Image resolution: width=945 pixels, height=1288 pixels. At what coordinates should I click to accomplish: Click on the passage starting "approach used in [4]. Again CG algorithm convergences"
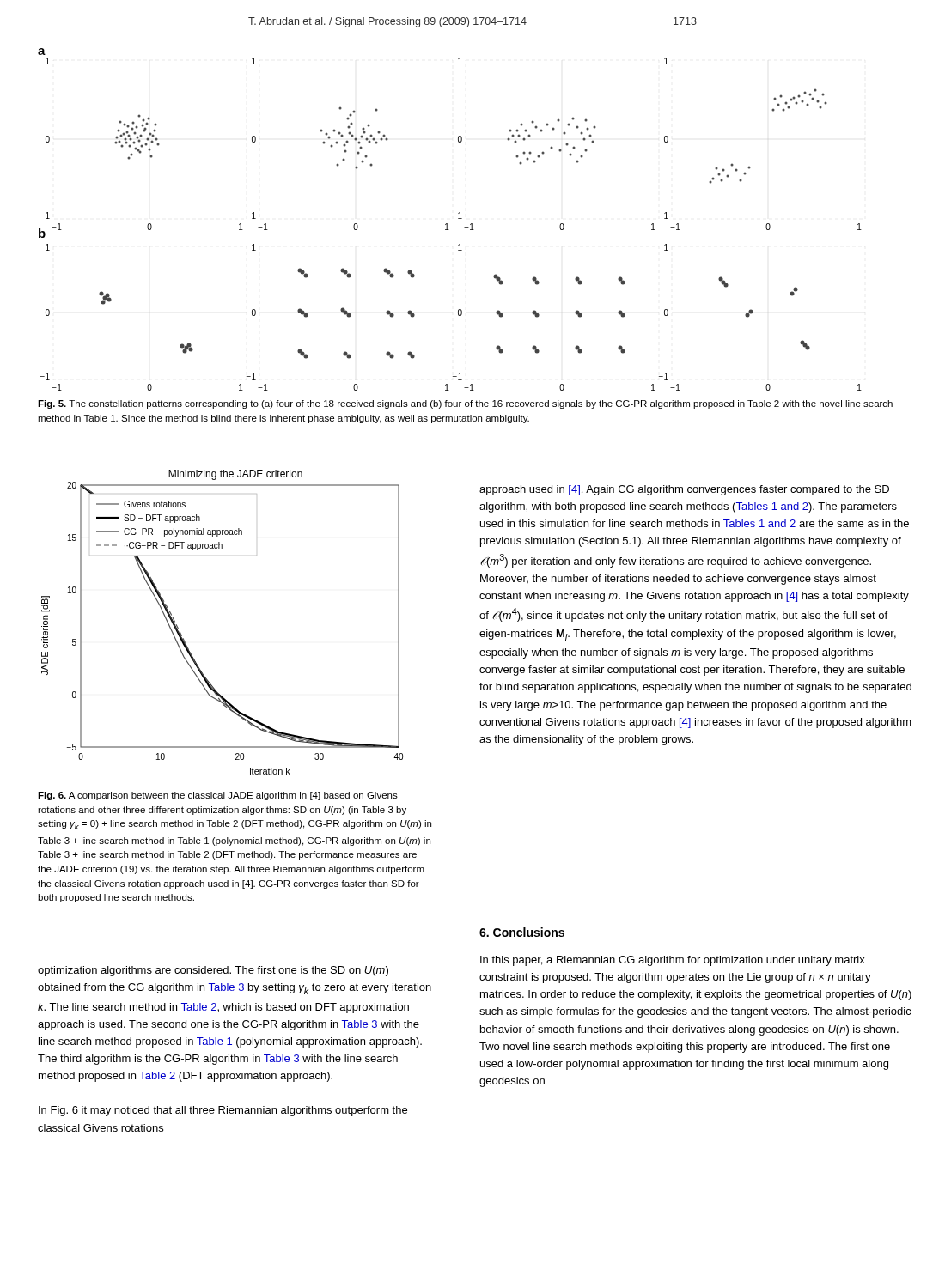click(696, 614)
